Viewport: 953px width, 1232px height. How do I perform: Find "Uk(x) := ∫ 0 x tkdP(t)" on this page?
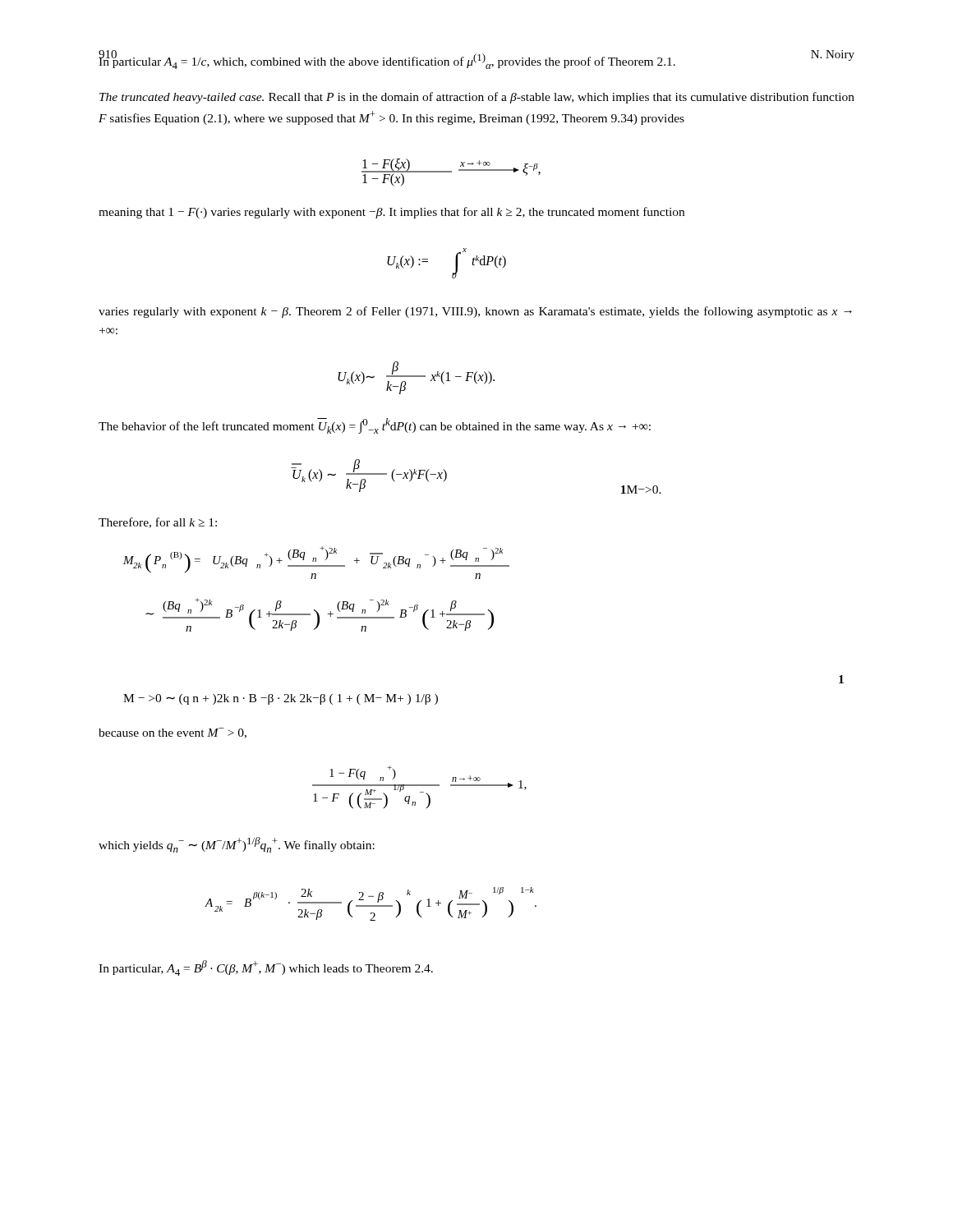pos(476,259)
